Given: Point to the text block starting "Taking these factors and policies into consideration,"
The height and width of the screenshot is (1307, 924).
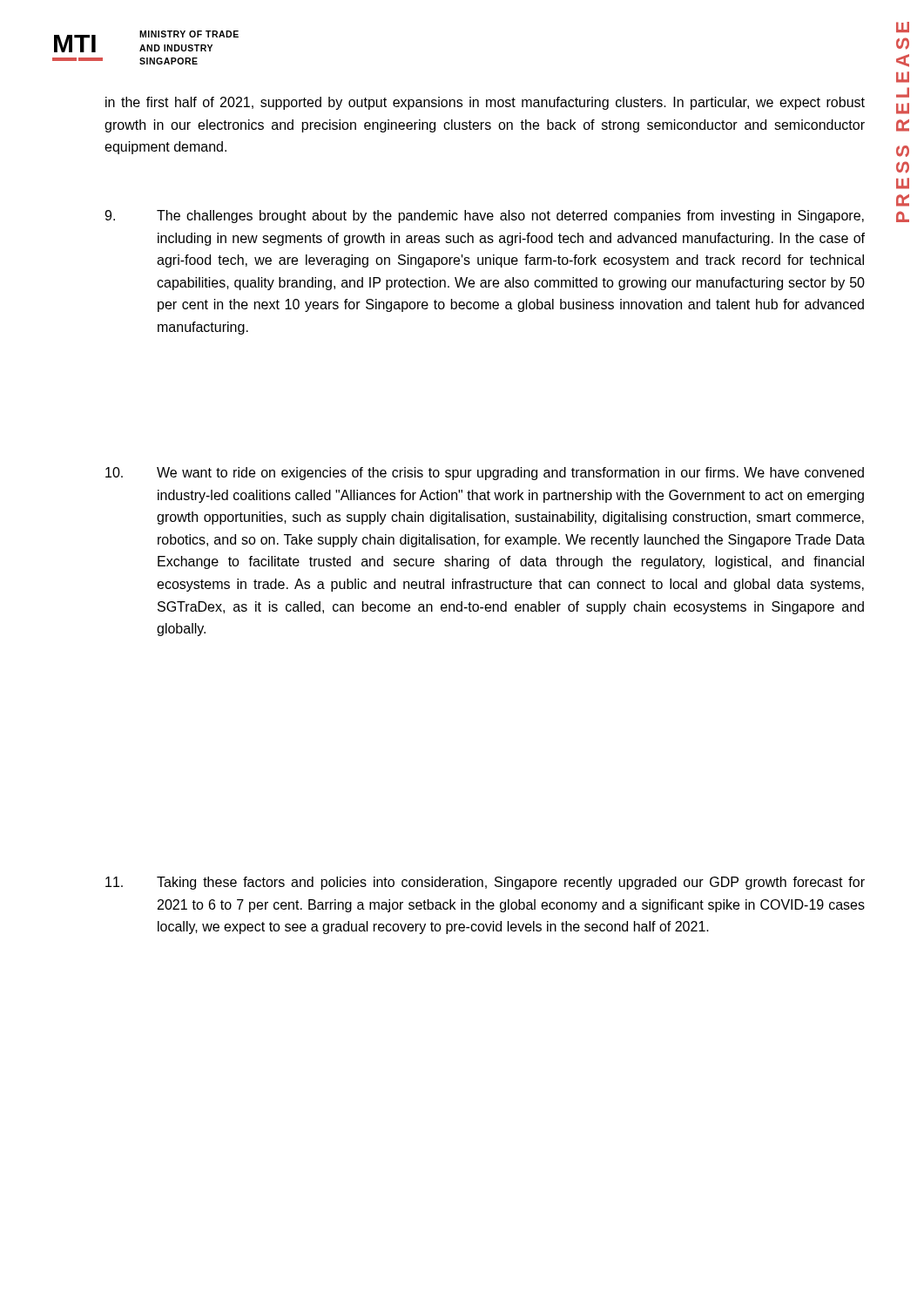Looking at the screenshot, I should [485, 905].
